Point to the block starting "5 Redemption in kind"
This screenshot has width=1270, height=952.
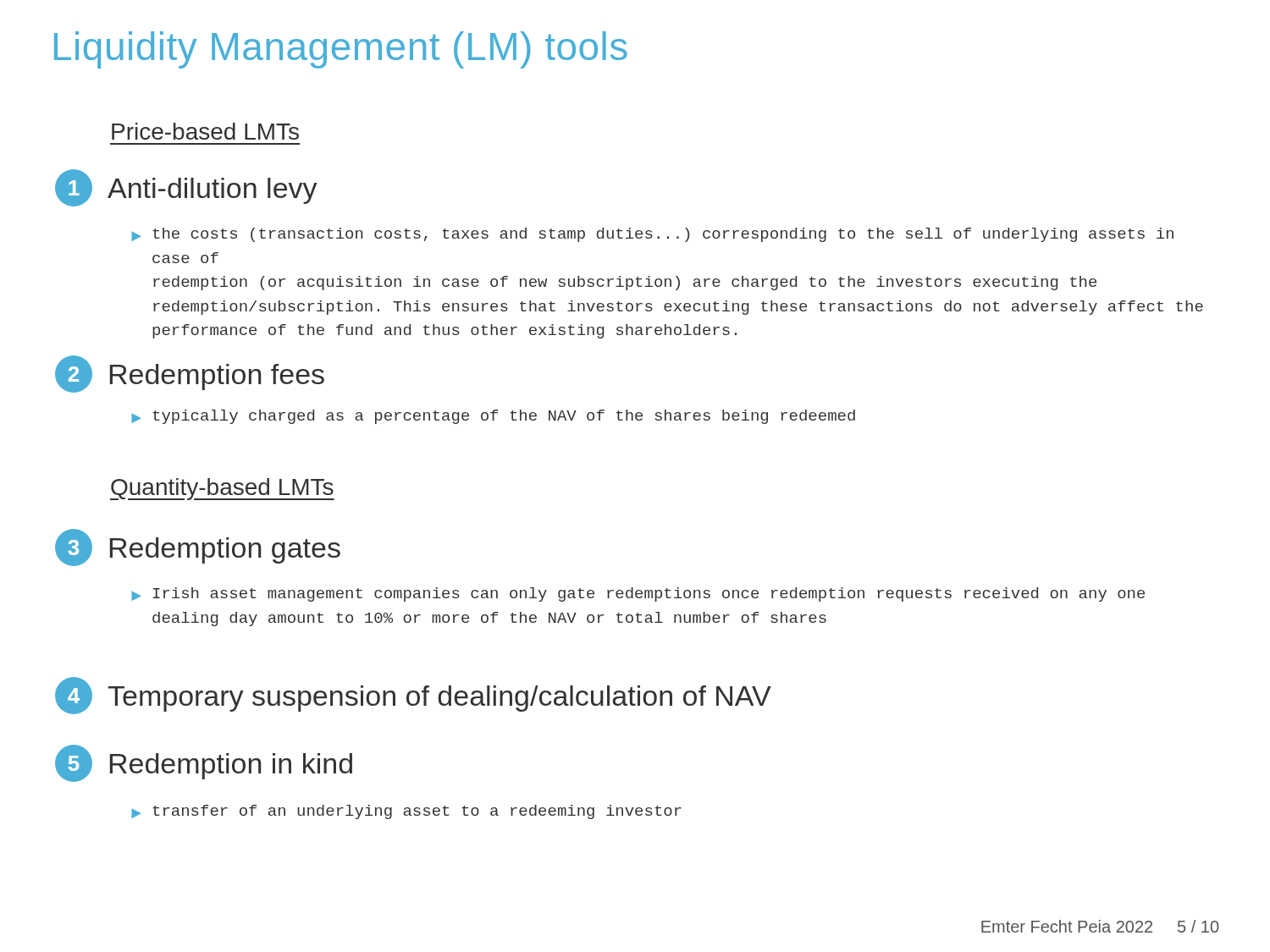tap(204, 763)
